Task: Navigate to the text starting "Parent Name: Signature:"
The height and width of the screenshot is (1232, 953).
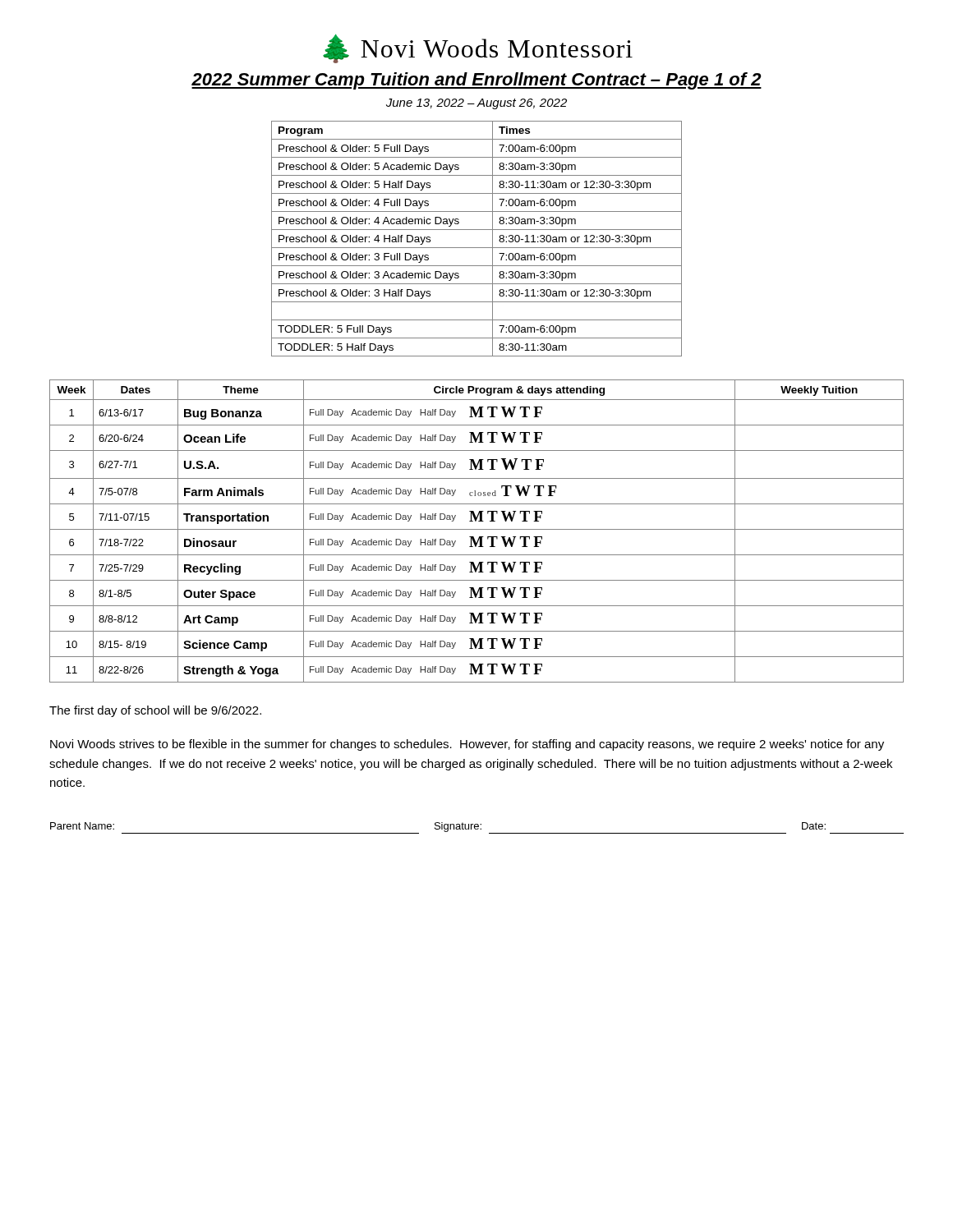Action: [476, 826]
